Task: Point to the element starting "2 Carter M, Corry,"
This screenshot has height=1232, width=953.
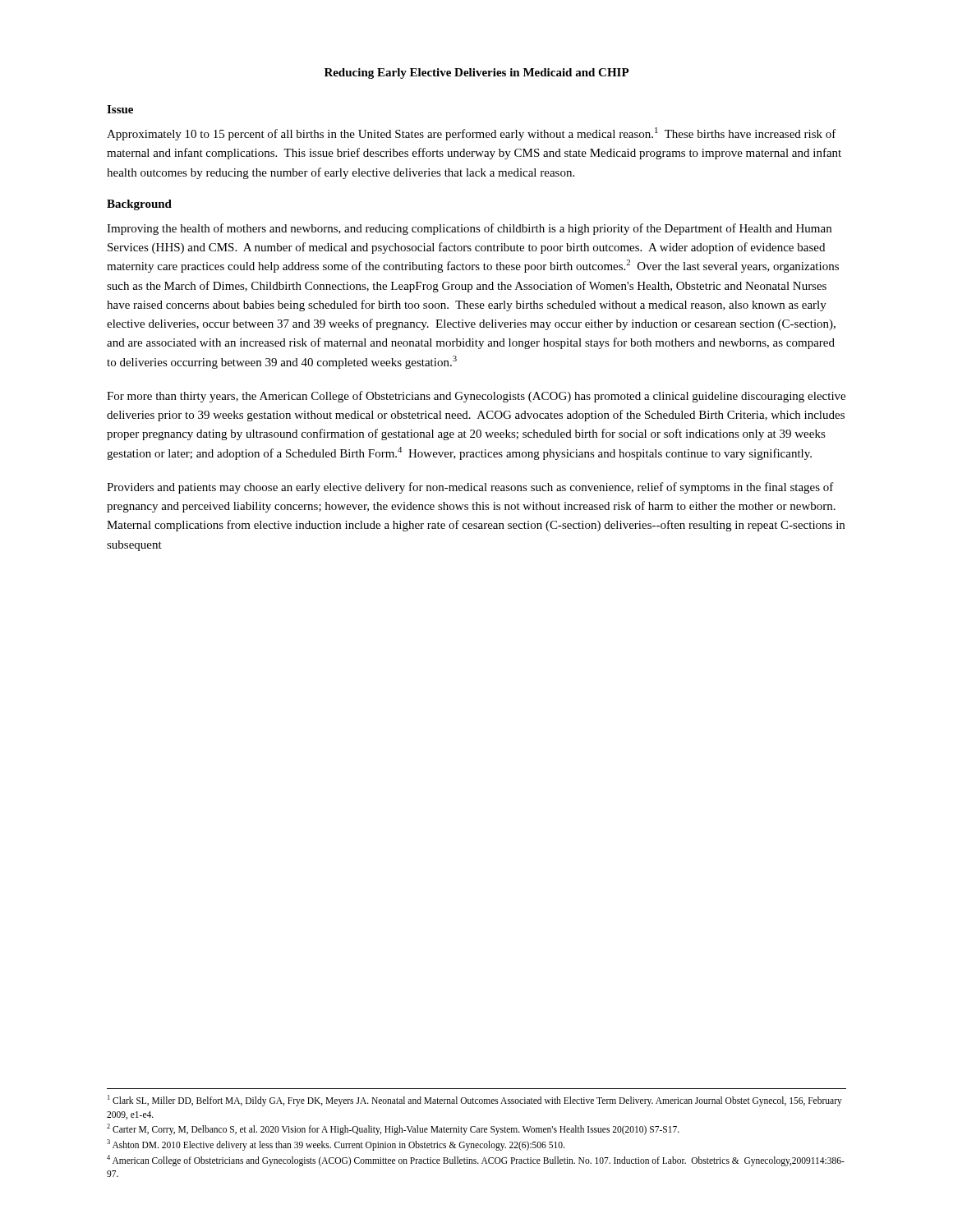Action: (393, 1129)
